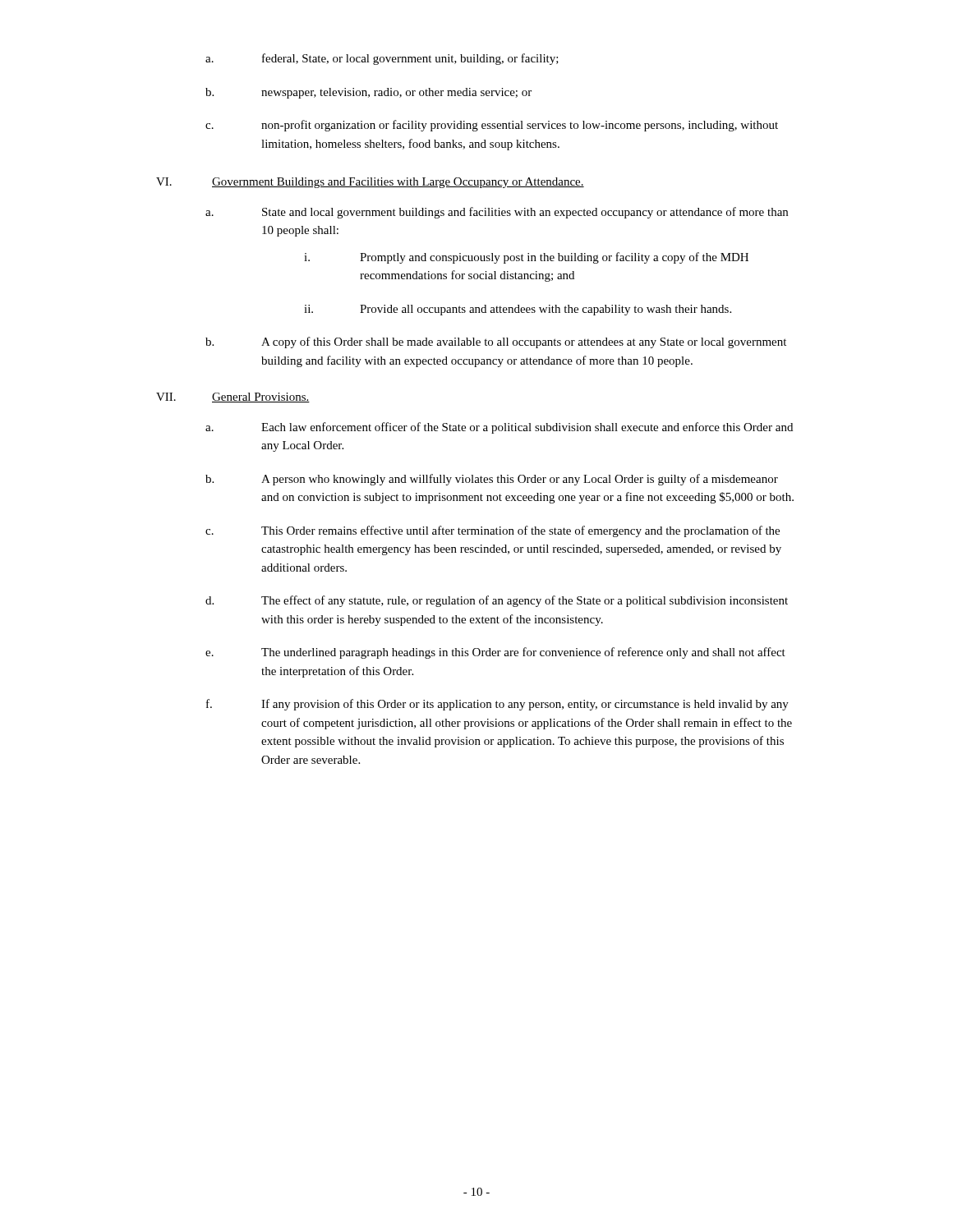Navigate to the block starting "a. State and local government"
This screenshot has width=953, height=1232.
tap(501, 221)
